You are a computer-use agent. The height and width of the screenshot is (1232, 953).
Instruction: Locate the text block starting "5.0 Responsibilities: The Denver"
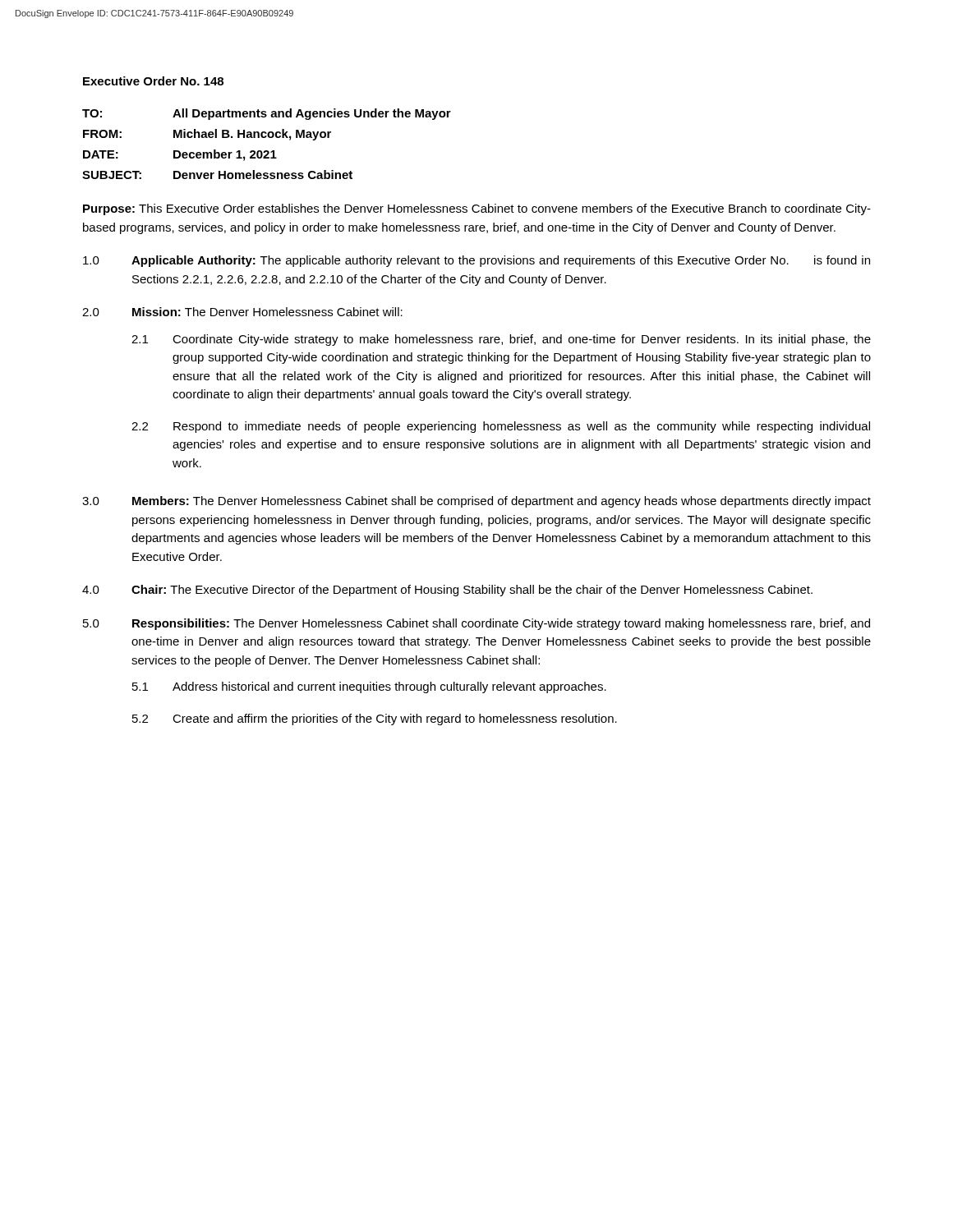click(x=476, y=671)
